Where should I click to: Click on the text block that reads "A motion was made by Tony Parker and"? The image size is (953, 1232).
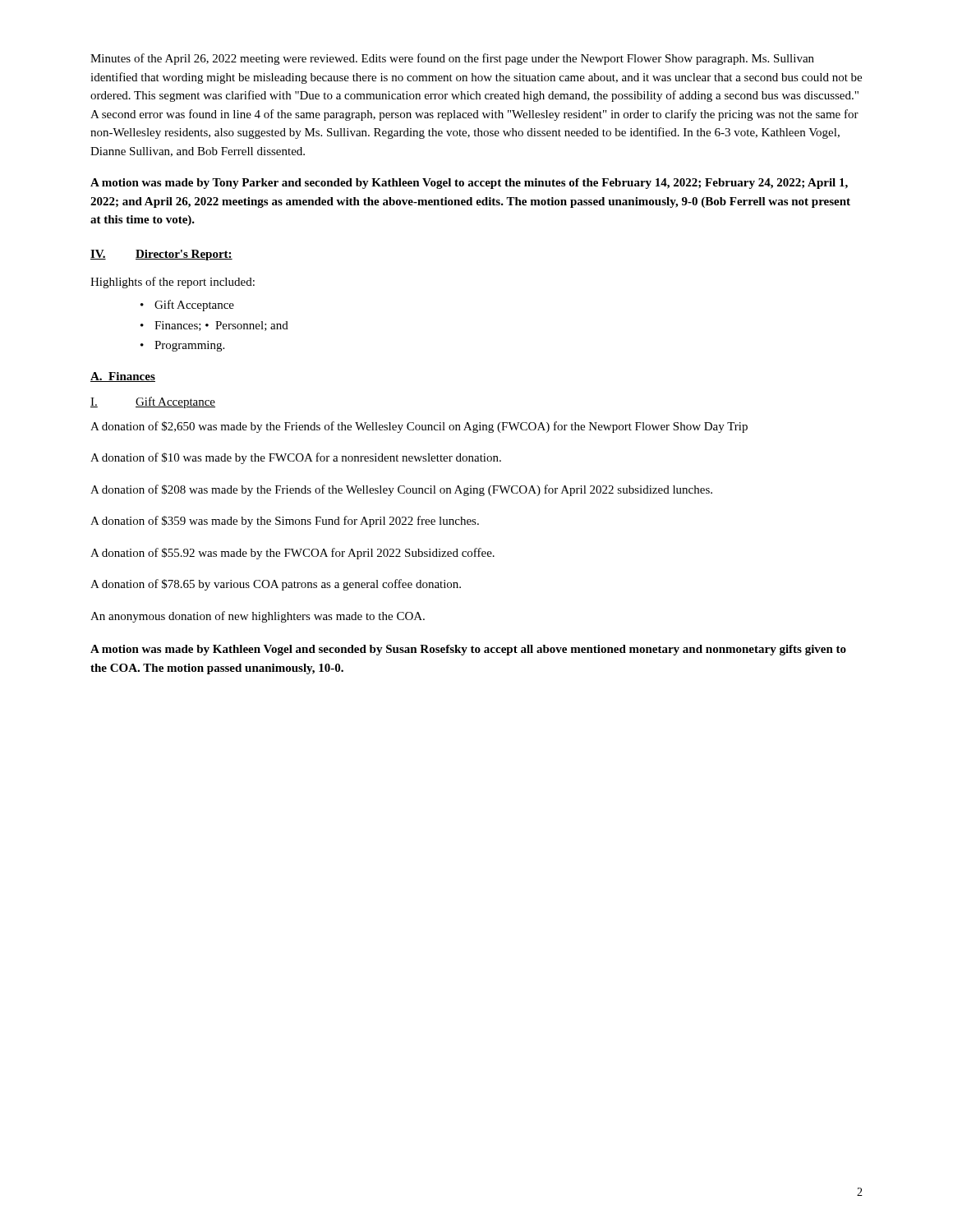click(x=470, y=201)
